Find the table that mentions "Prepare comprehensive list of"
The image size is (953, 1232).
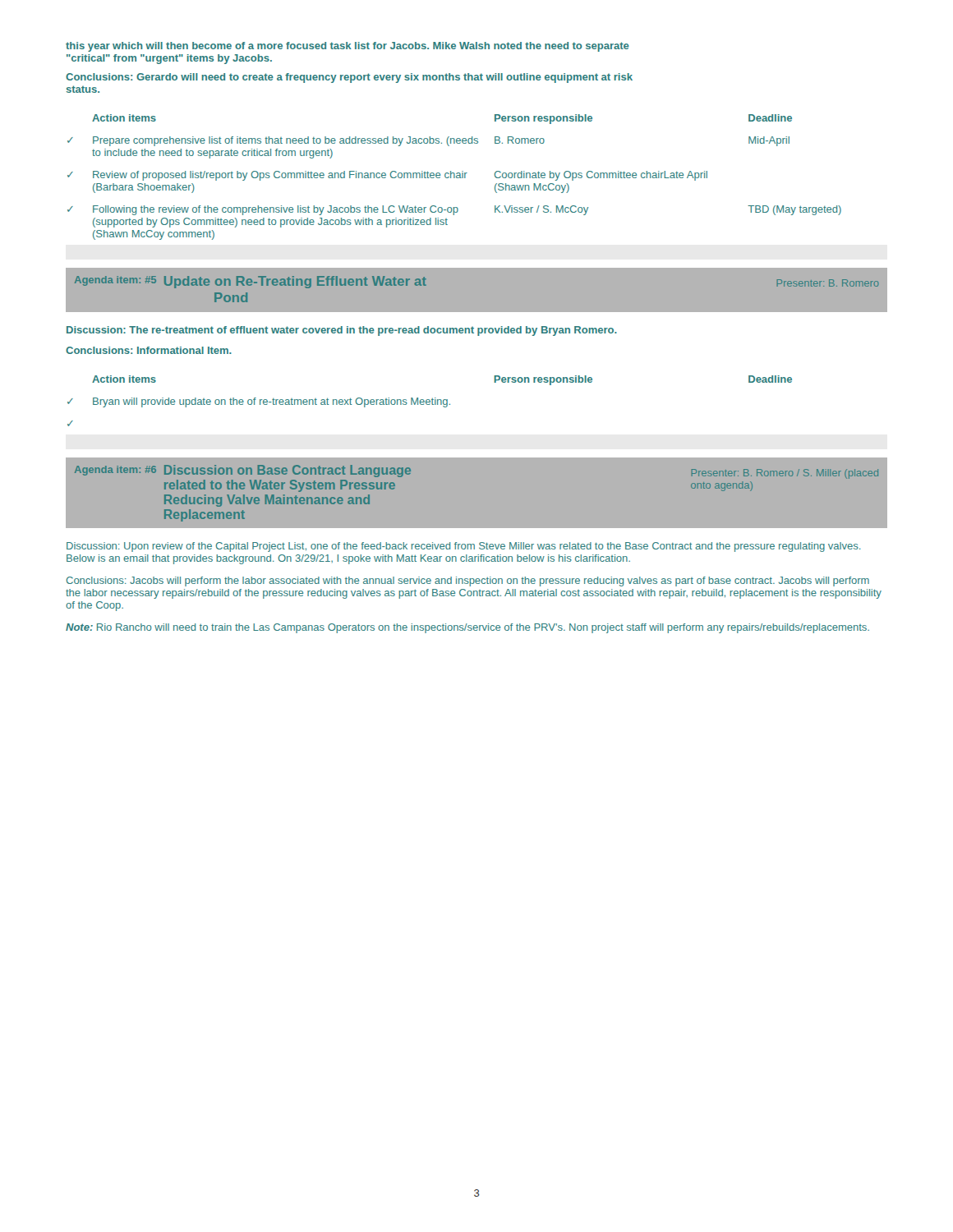point(476,183)
